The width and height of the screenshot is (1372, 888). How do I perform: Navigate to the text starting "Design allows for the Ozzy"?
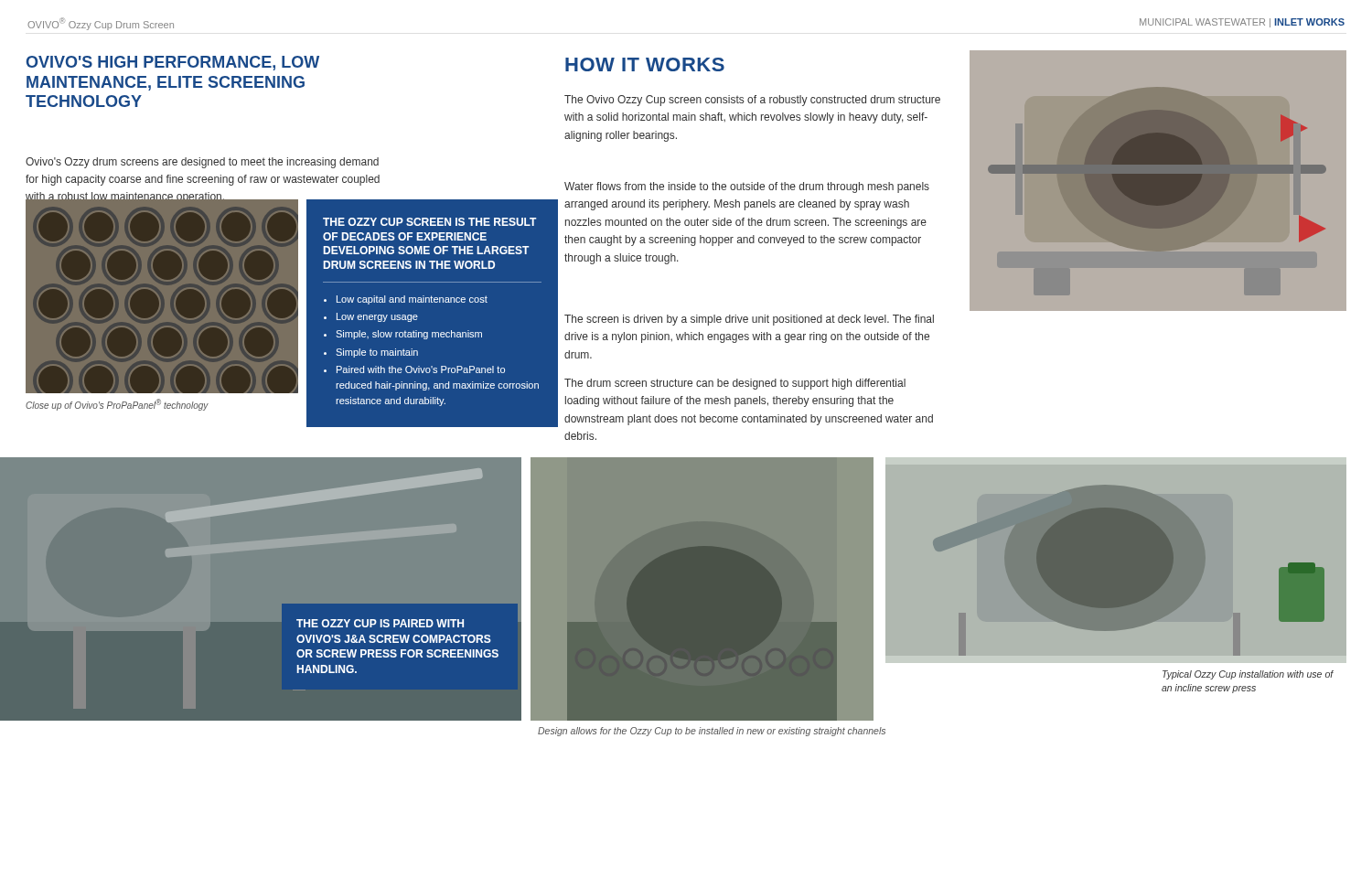point(712,731)
